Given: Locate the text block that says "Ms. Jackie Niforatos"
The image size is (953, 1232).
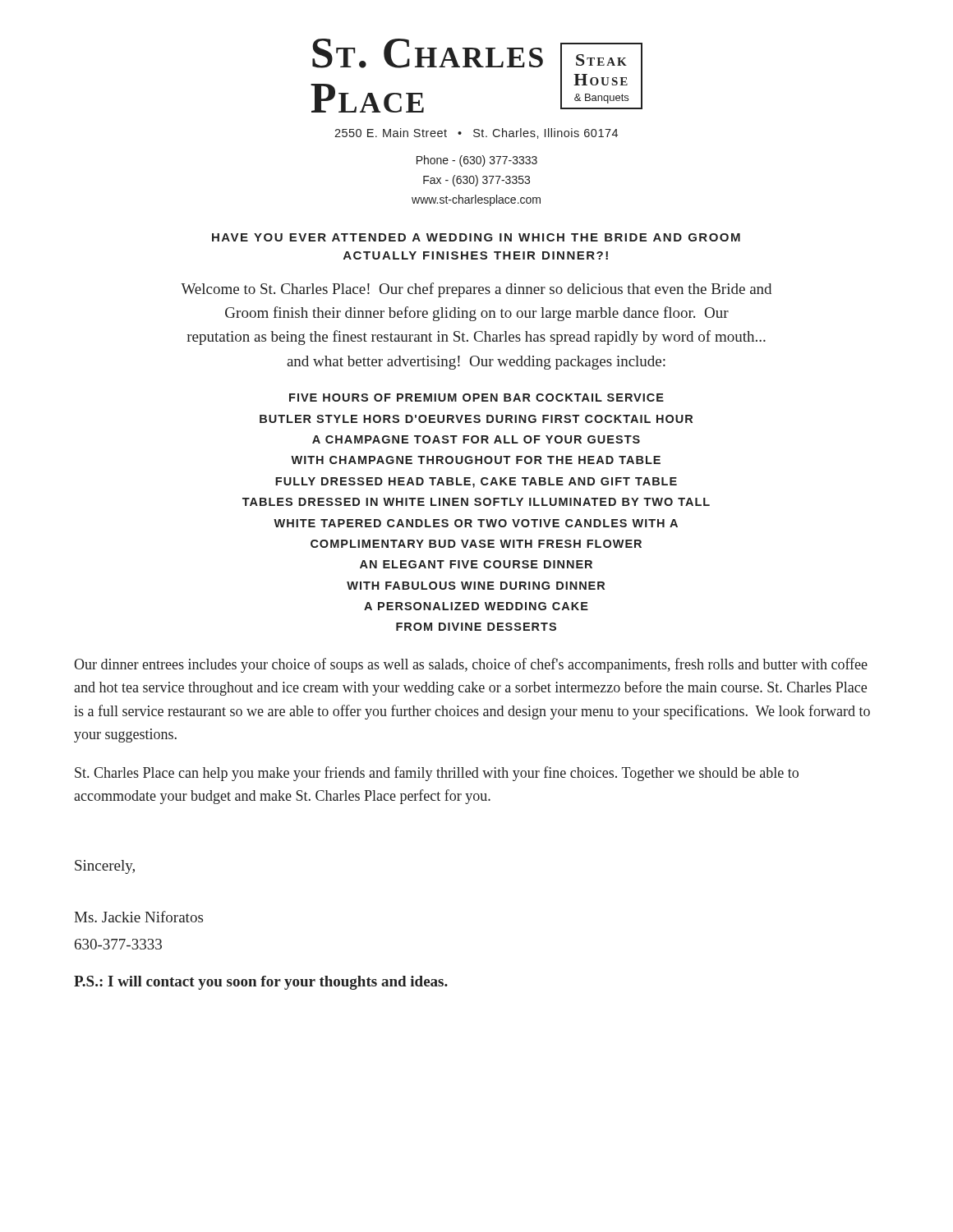Looking at the screenshot, I should (139, 931).
